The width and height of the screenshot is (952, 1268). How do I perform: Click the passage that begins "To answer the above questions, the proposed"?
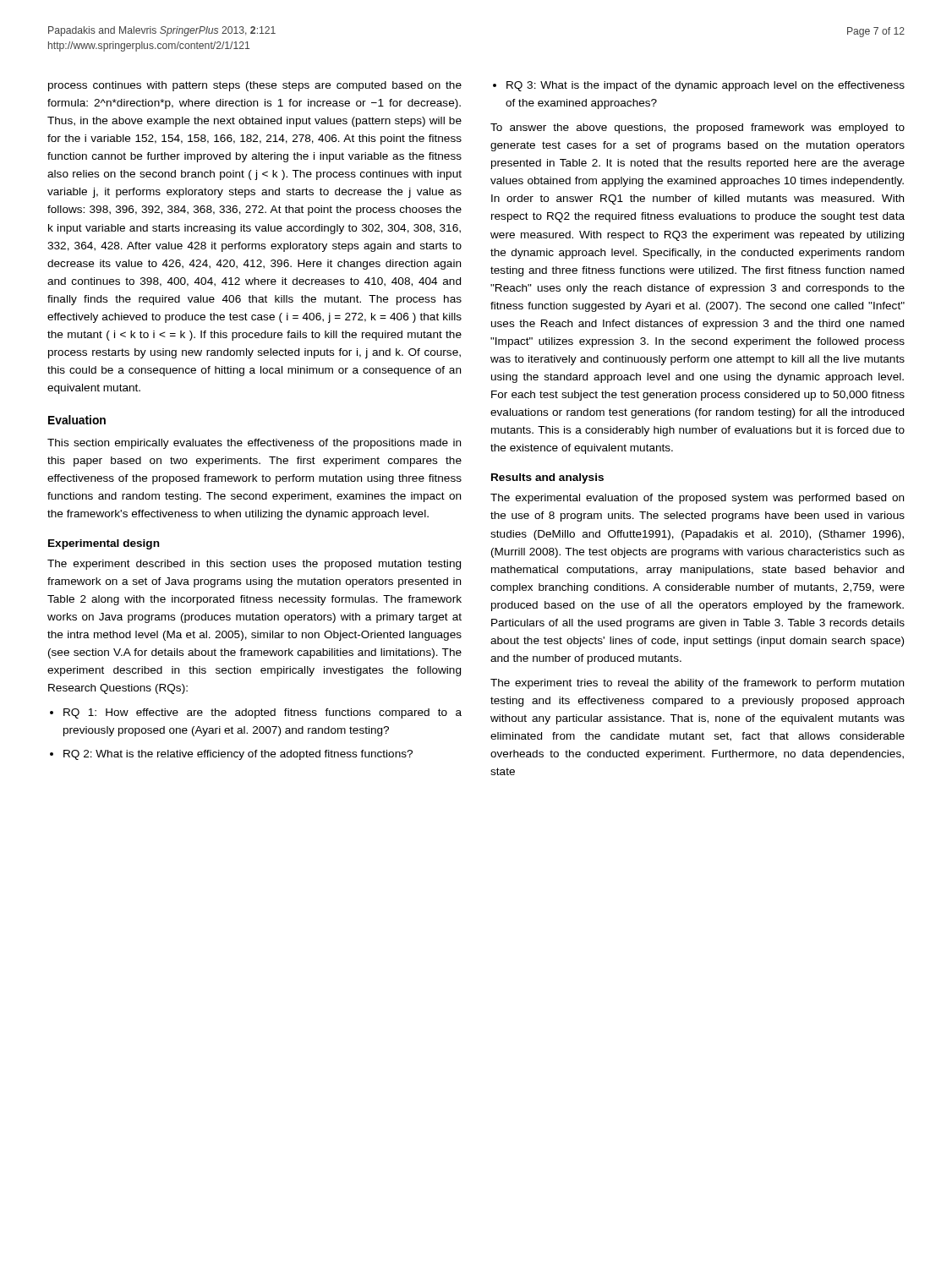[x=698, y=288]
